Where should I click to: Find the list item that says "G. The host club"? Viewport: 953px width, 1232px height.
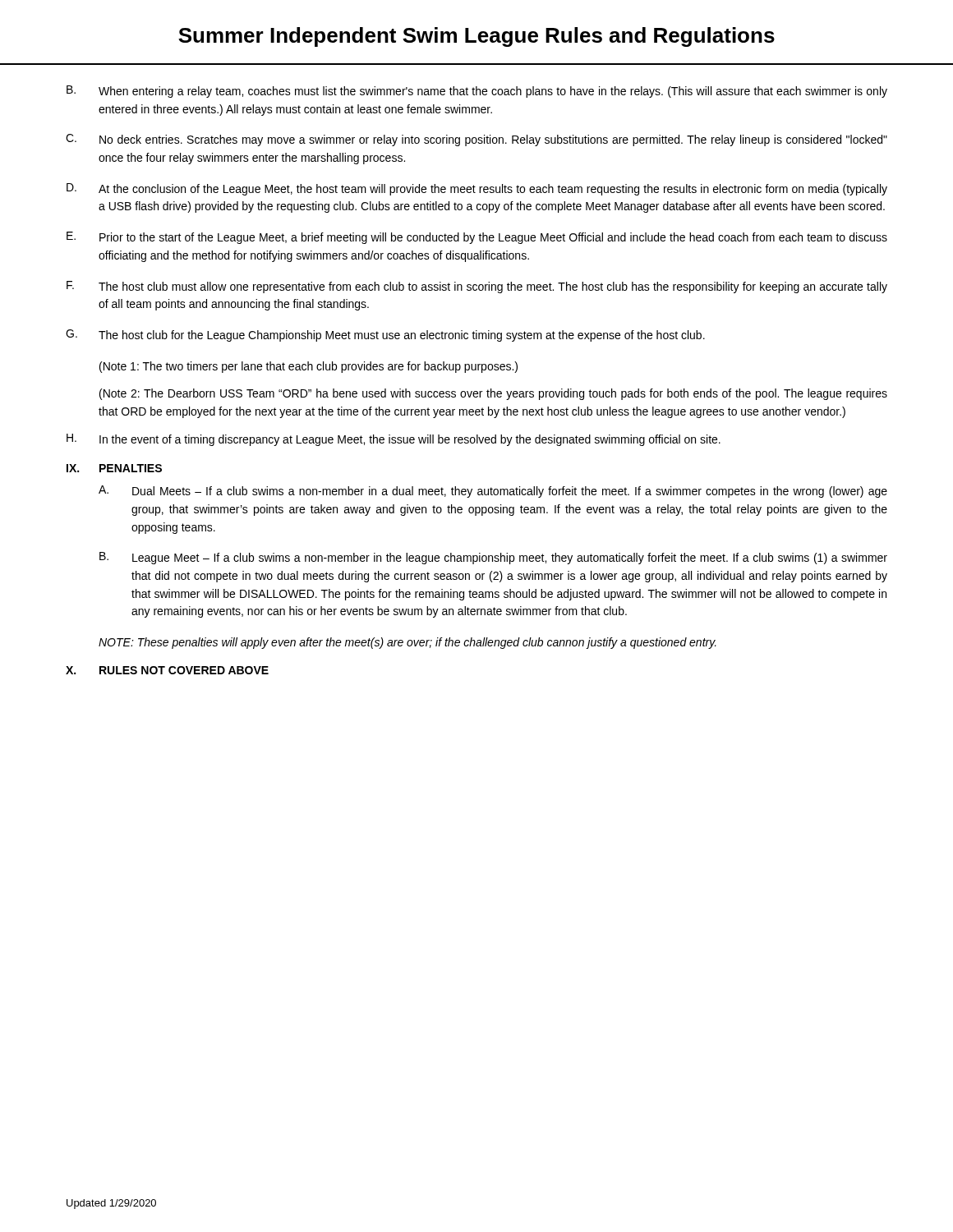[476, 336]
